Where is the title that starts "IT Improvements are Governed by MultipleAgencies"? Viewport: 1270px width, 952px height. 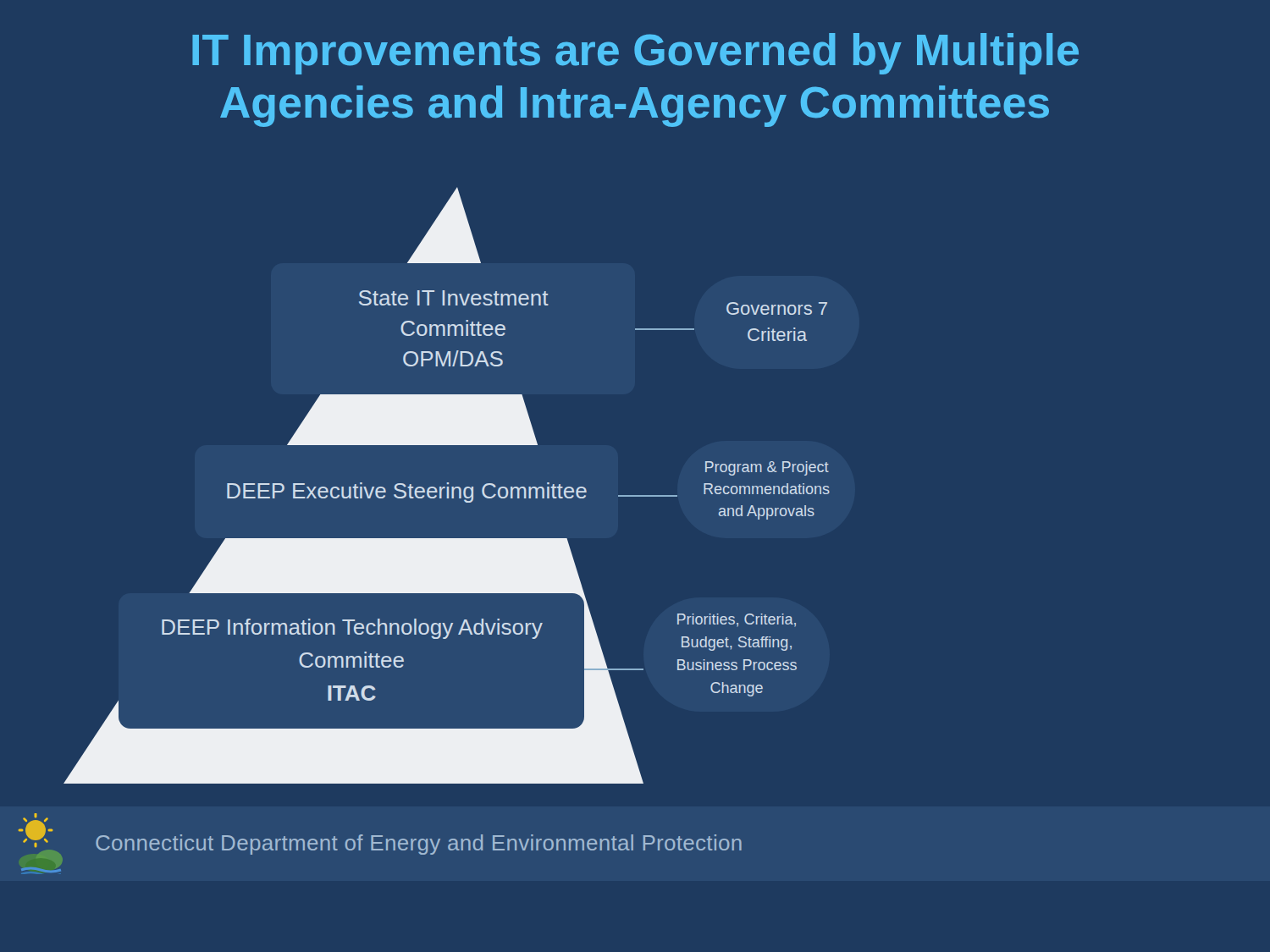click(635, 76)
